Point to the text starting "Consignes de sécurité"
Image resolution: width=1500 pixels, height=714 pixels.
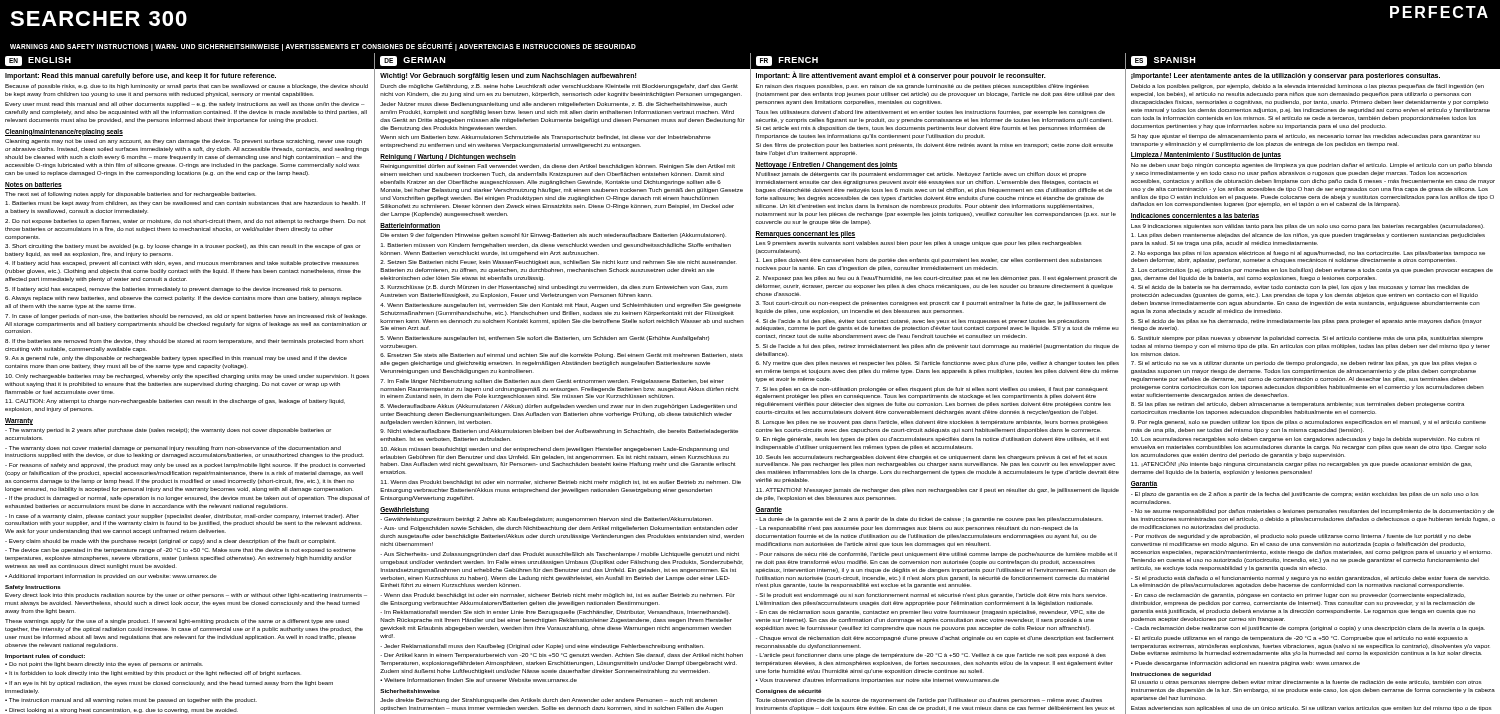coord(789,691)
